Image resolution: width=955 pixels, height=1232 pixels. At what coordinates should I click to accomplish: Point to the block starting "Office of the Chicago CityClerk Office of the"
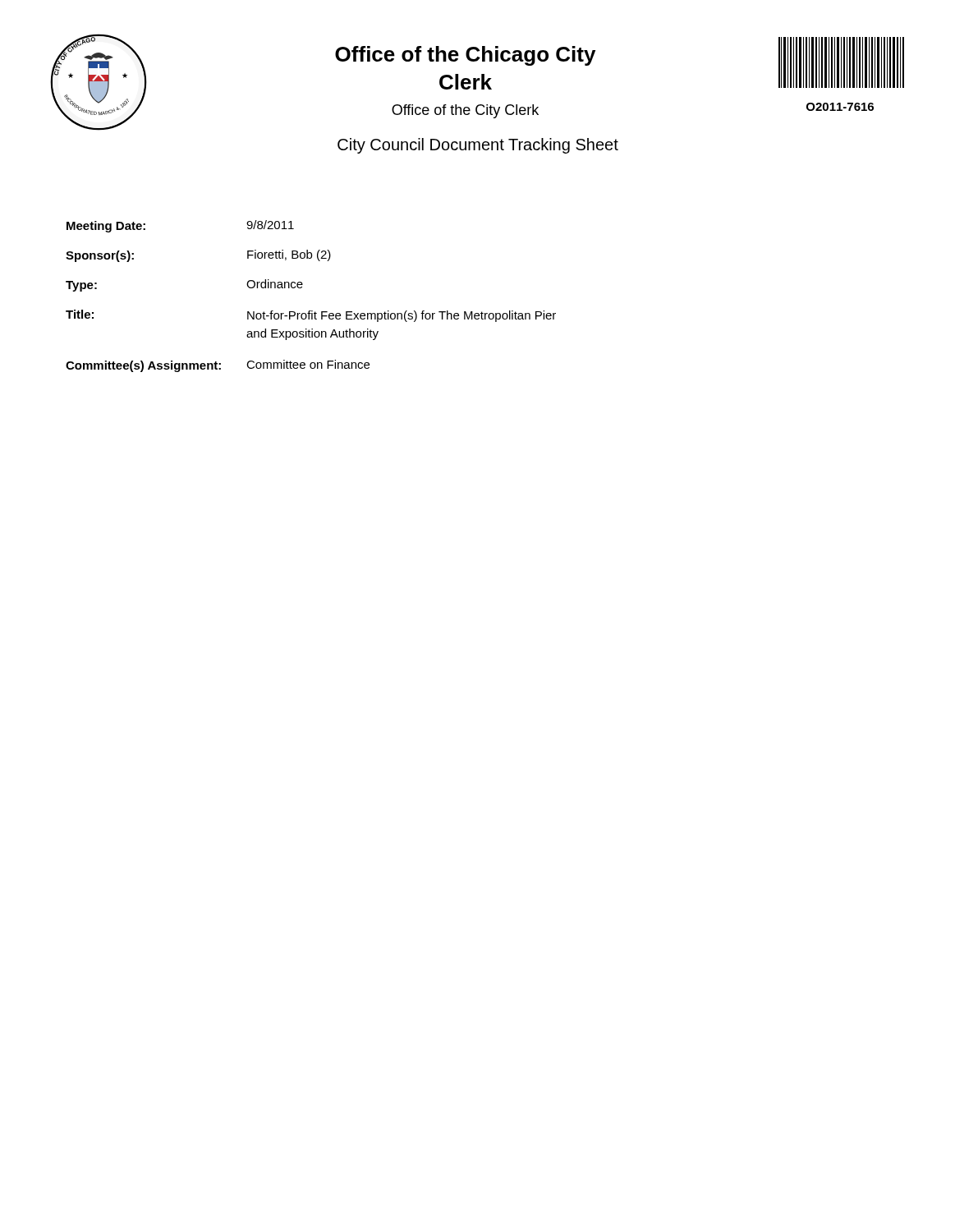tap(465, 80)
